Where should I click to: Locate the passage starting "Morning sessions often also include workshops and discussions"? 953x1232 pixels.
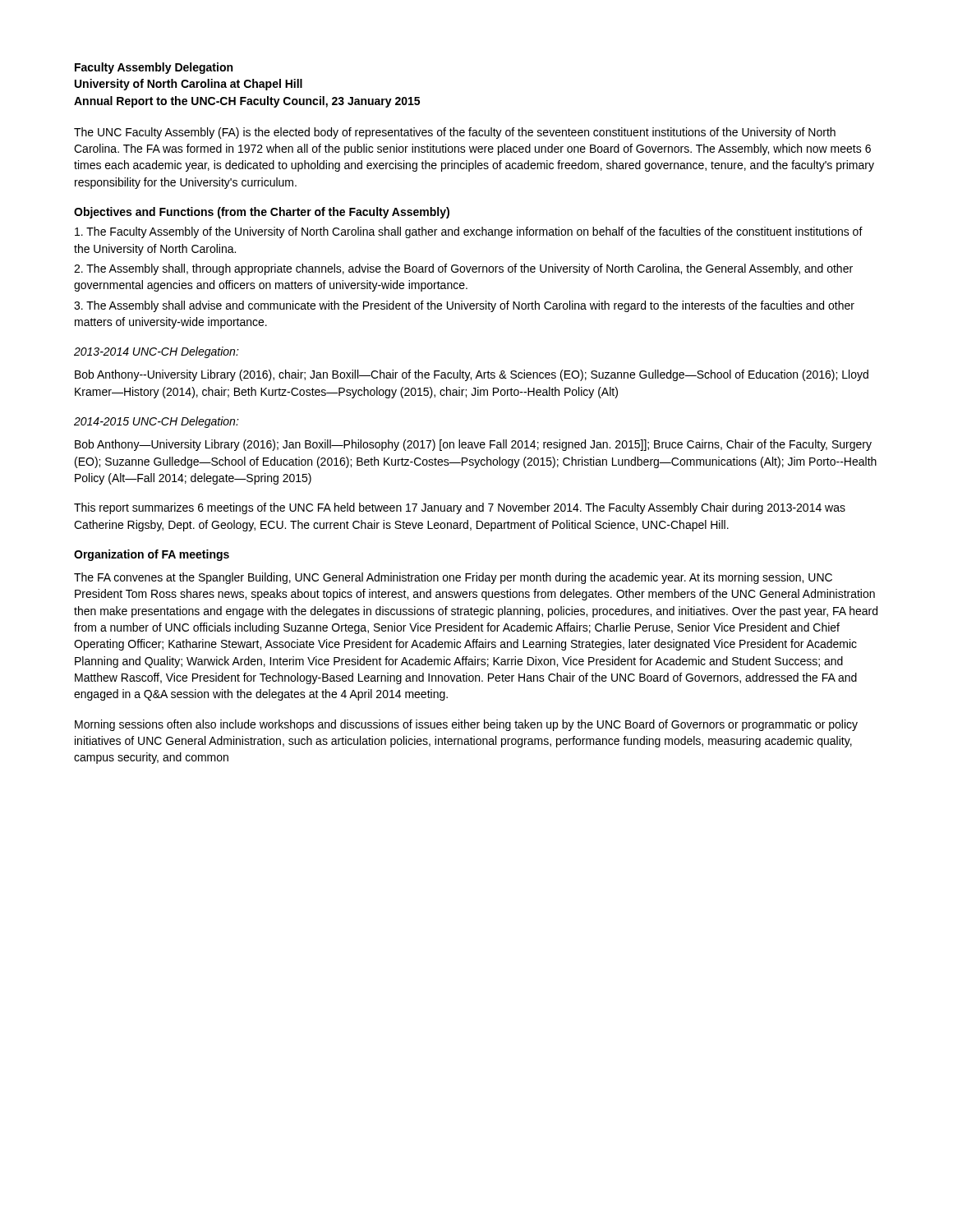click(476, 741)
